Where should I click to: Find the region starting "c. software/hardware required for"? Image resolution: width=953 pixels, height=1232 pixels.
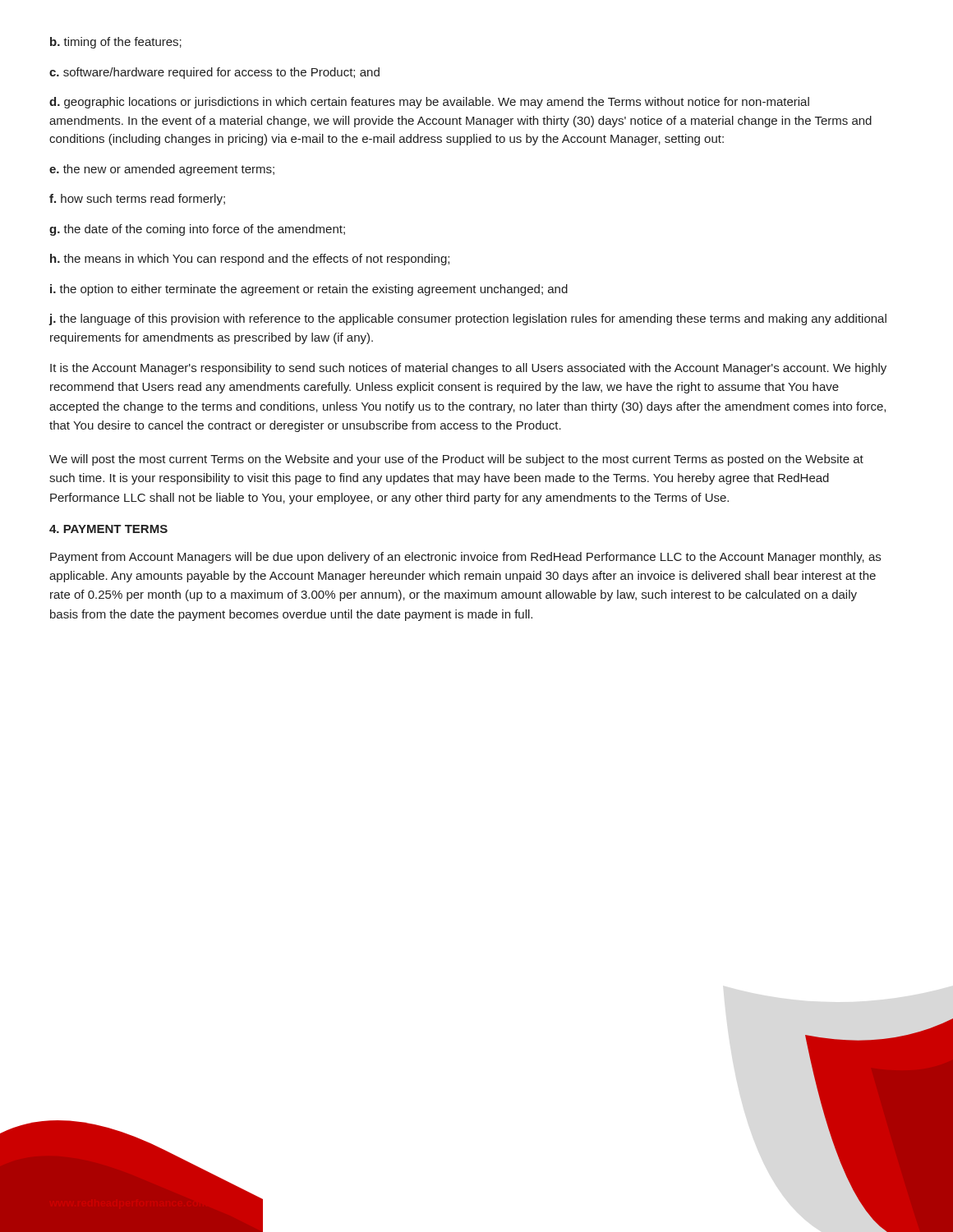click(215, 71)
